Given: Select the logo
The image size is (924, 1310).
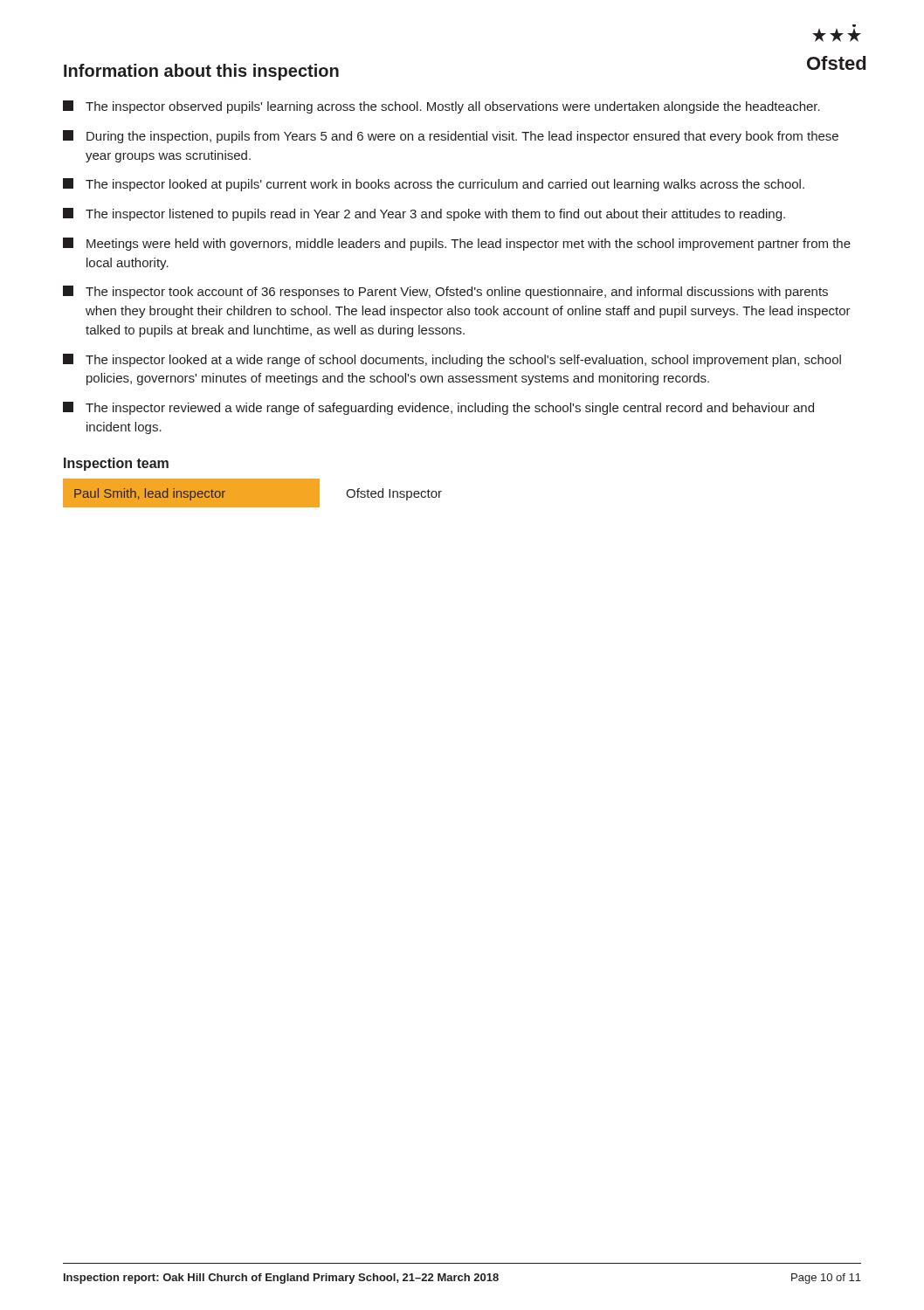Looking at the screenshot, I should point(843,54).
